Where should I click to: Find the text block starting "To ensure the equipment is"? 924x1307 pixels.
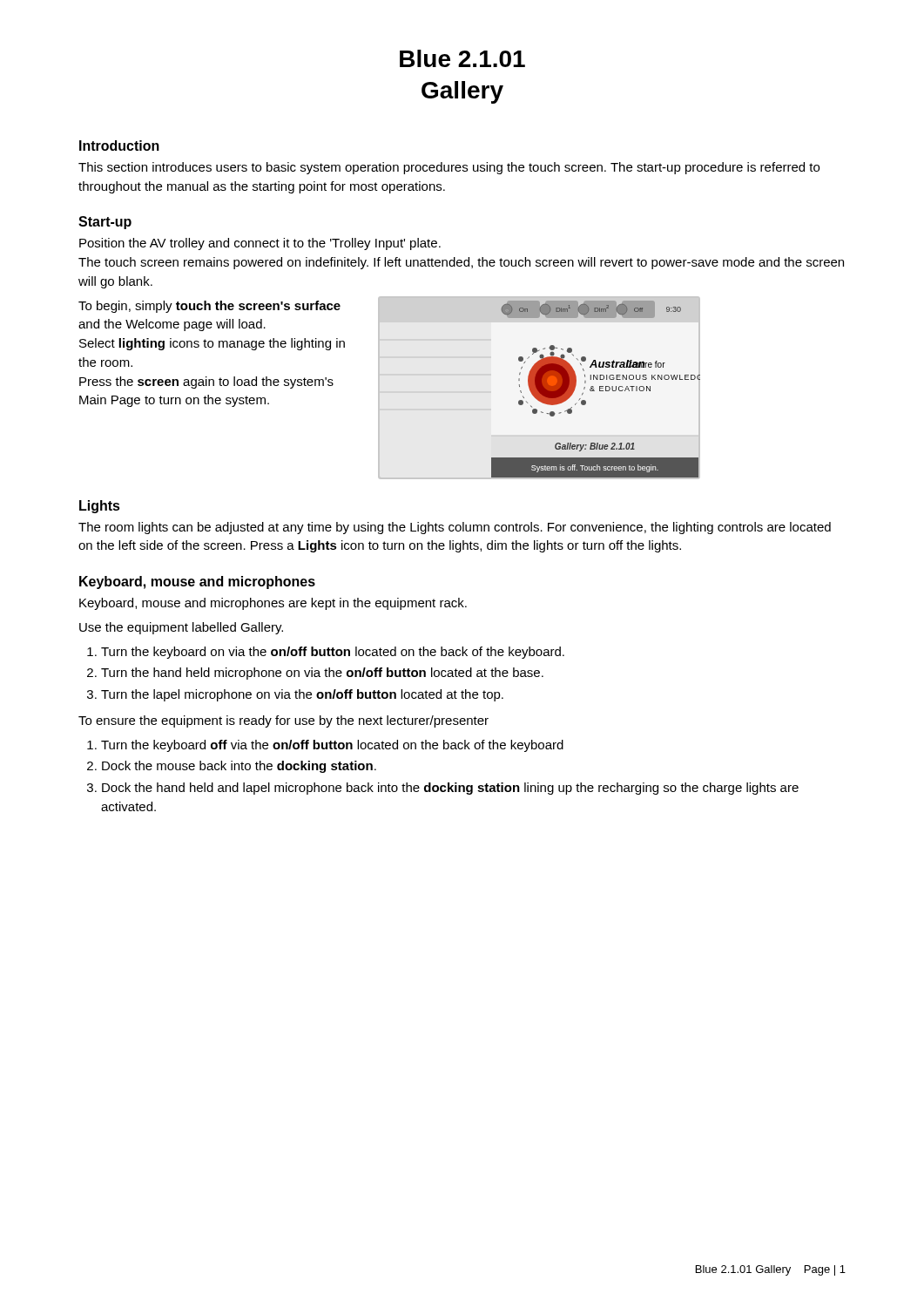tap(462, 720)
